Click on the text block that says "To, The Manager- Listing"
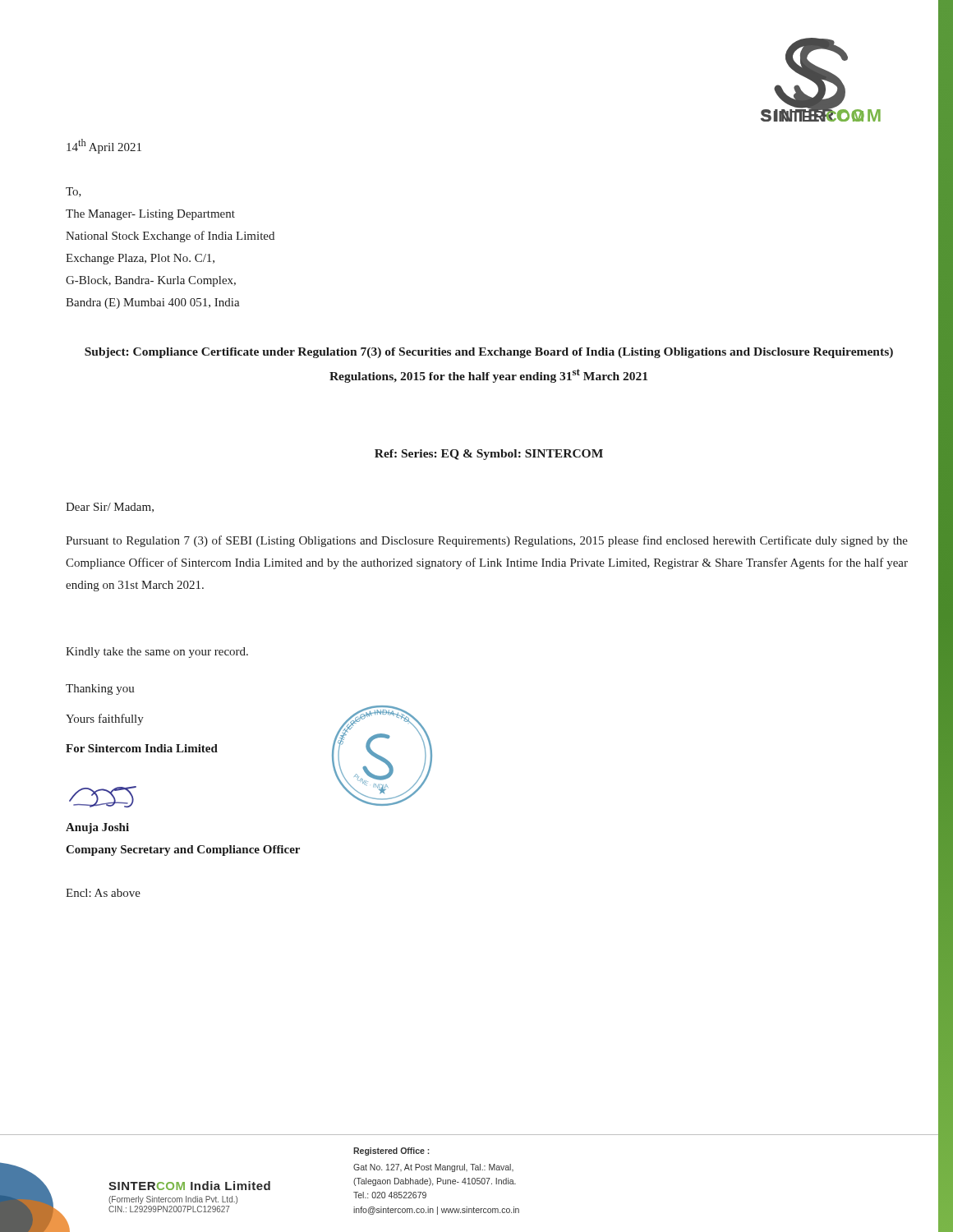This screenshot has width=953, height=1232. coord(170,247)
